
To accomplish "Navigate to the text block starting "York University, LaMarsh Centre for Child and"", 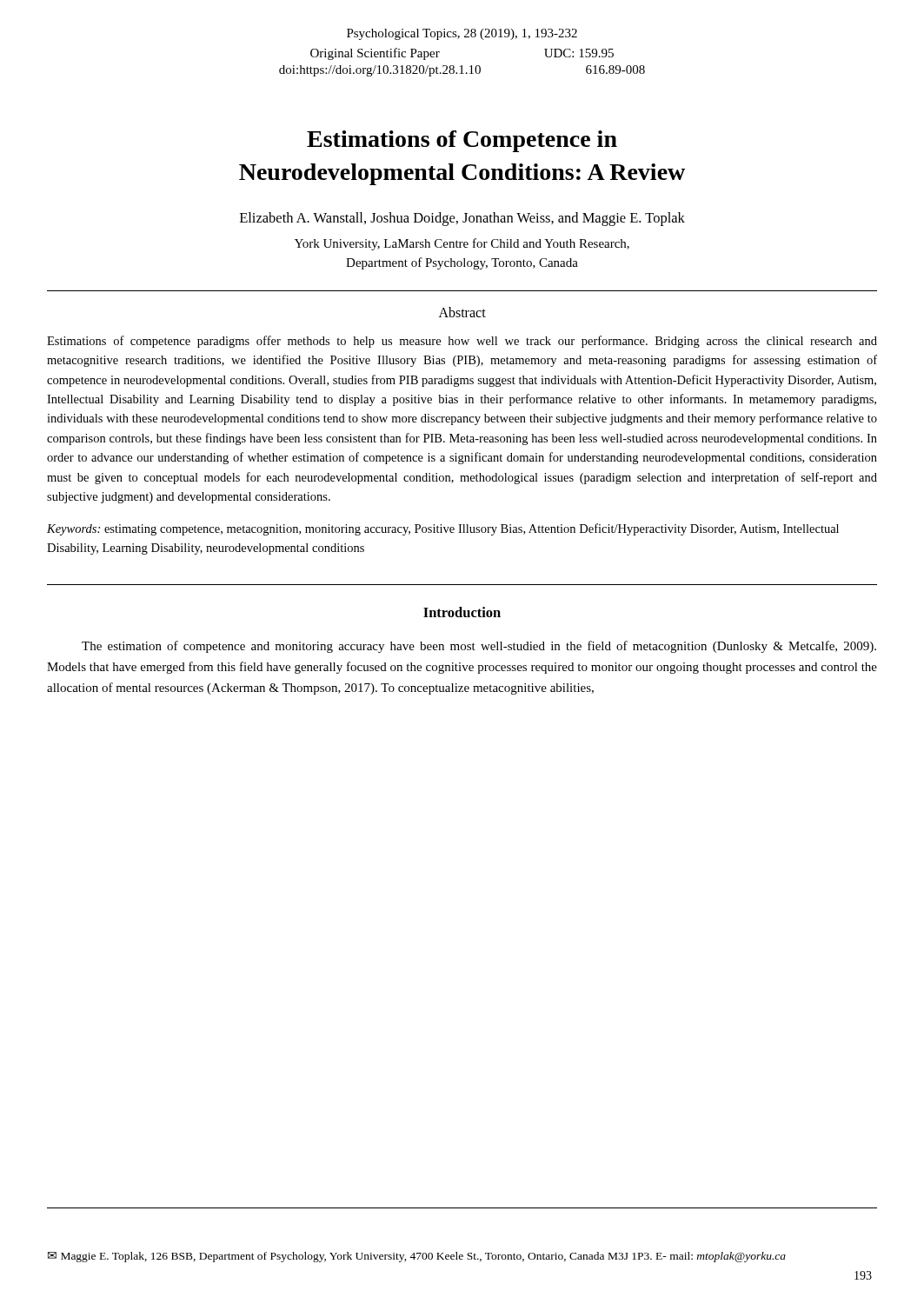I will coord(462,253).
